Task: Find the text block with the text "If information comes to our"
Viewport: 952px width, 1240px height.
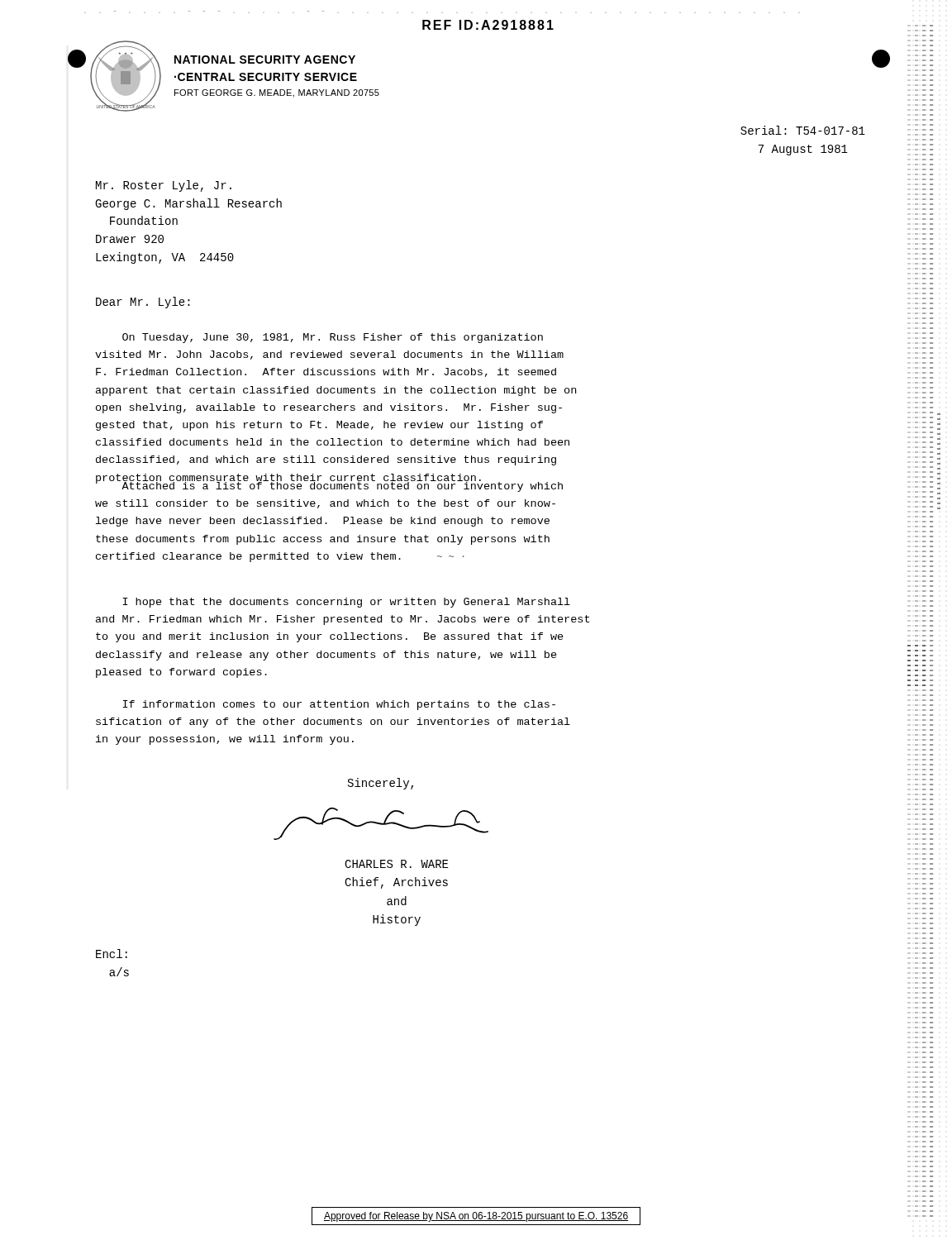Action: click(x=333, y=722)
